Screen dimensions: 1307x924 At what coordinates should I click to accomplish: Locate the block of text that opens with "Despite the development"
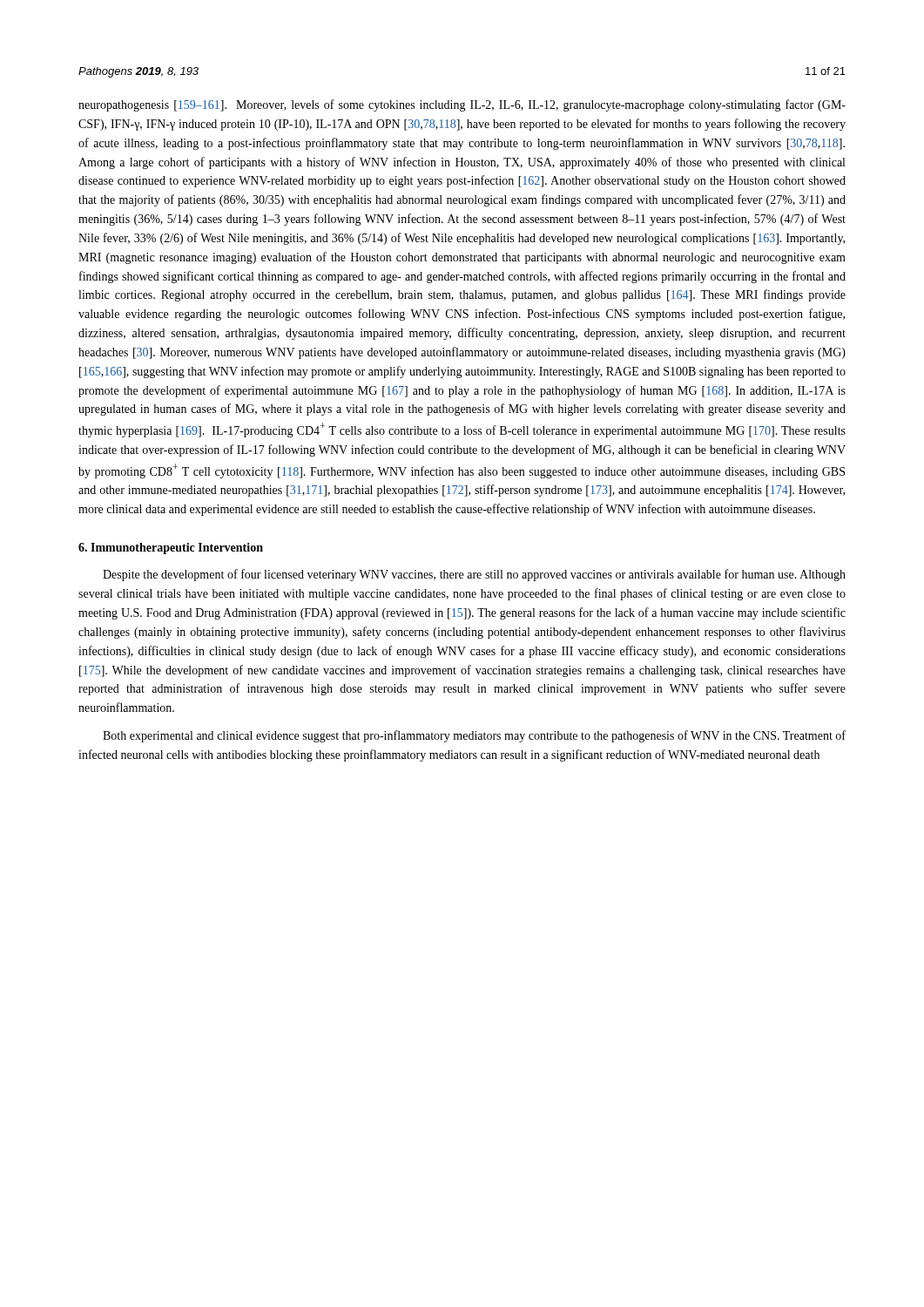(x=462, y=642)
